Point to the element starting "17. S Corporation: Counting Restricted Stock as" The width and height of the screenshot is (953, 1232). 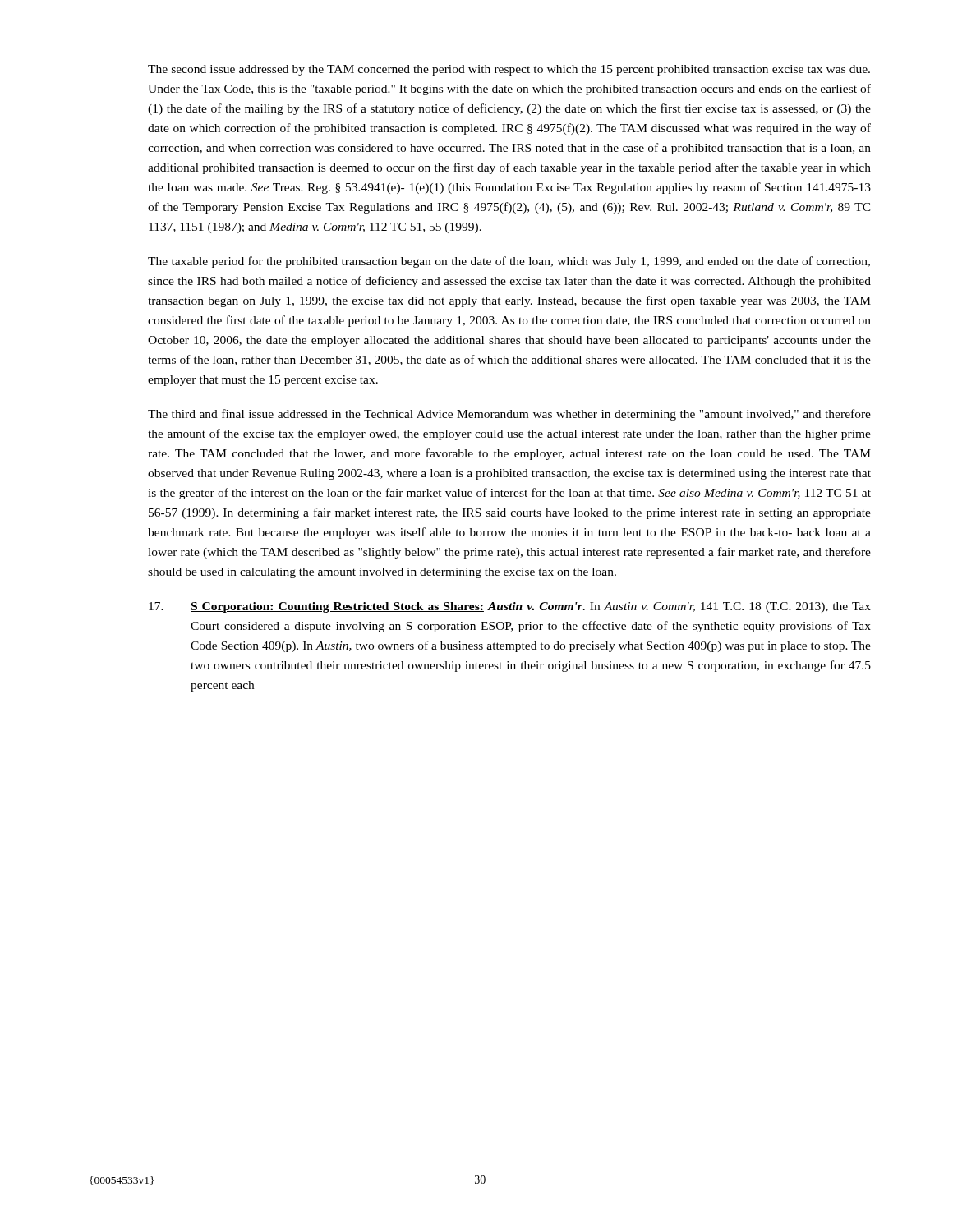(509, 646)
